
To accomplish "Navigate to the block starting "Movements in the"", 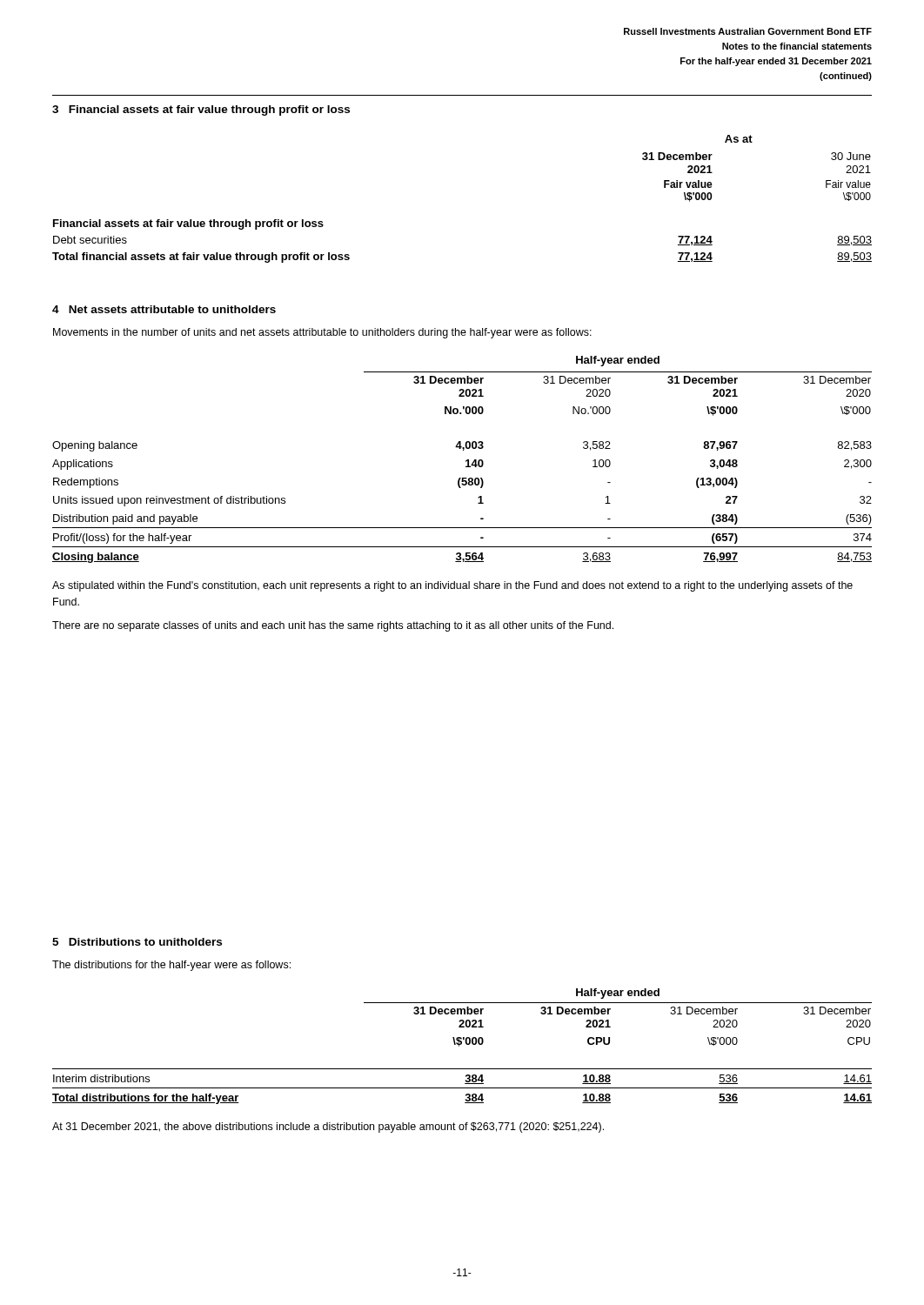I will click(x=322, y=332).
